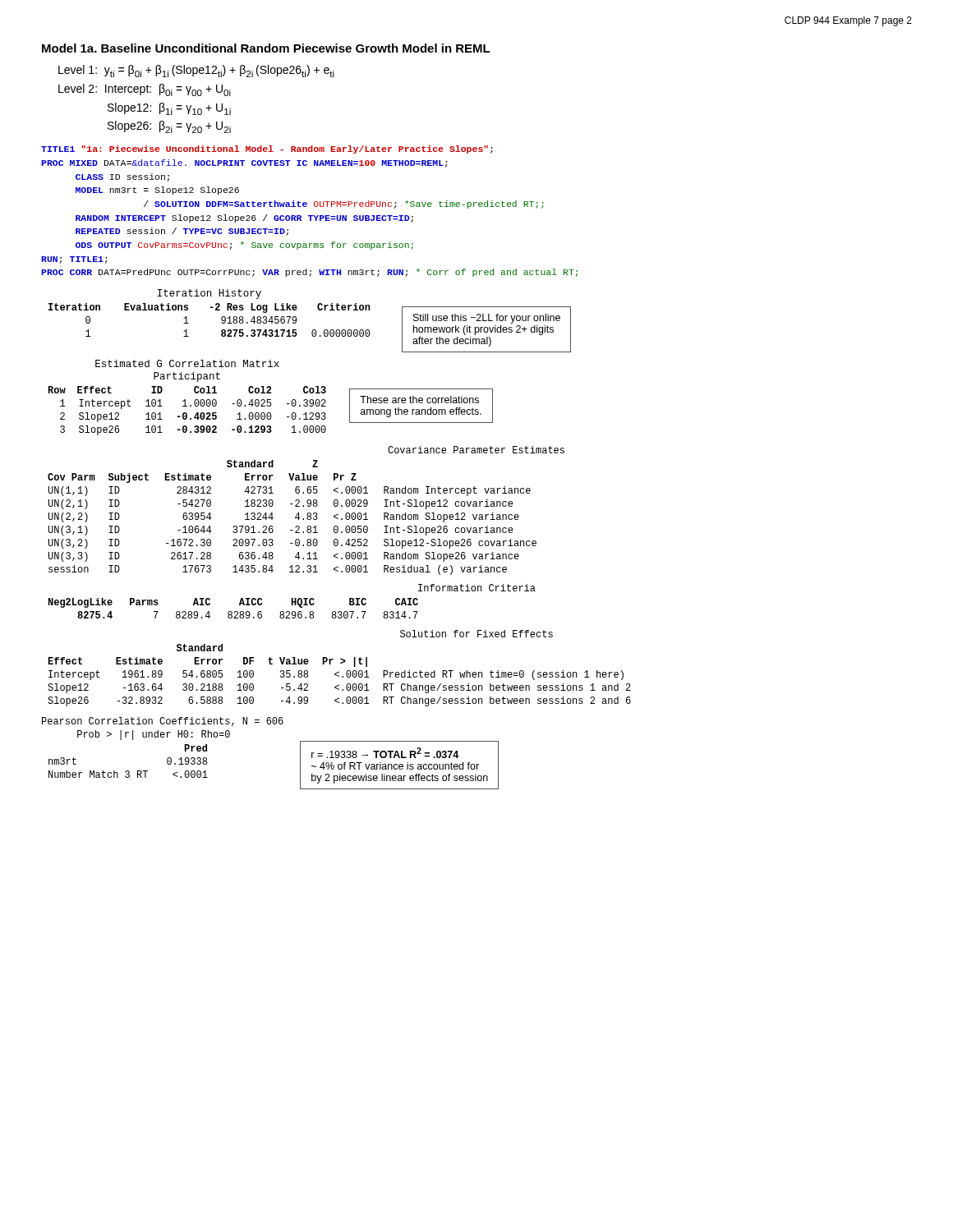Image resolution: width=953 pixels, height=1232 pixels.
Task: Locate the formula that reads "Slope12: β1i ="
Action: click(169, 108)
